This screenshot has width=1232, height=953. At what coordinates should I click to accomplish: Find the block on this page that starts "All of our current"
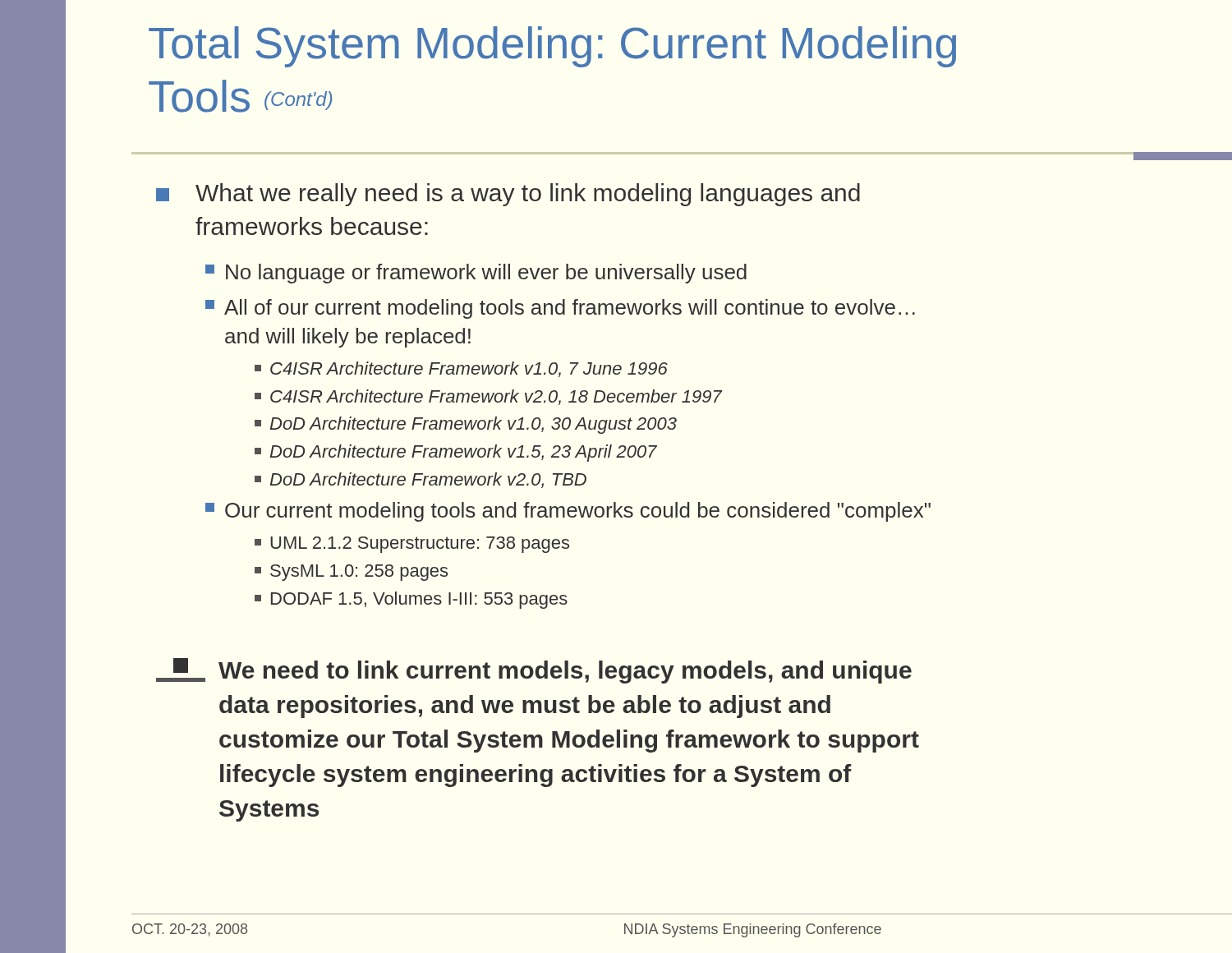[561, 322]
